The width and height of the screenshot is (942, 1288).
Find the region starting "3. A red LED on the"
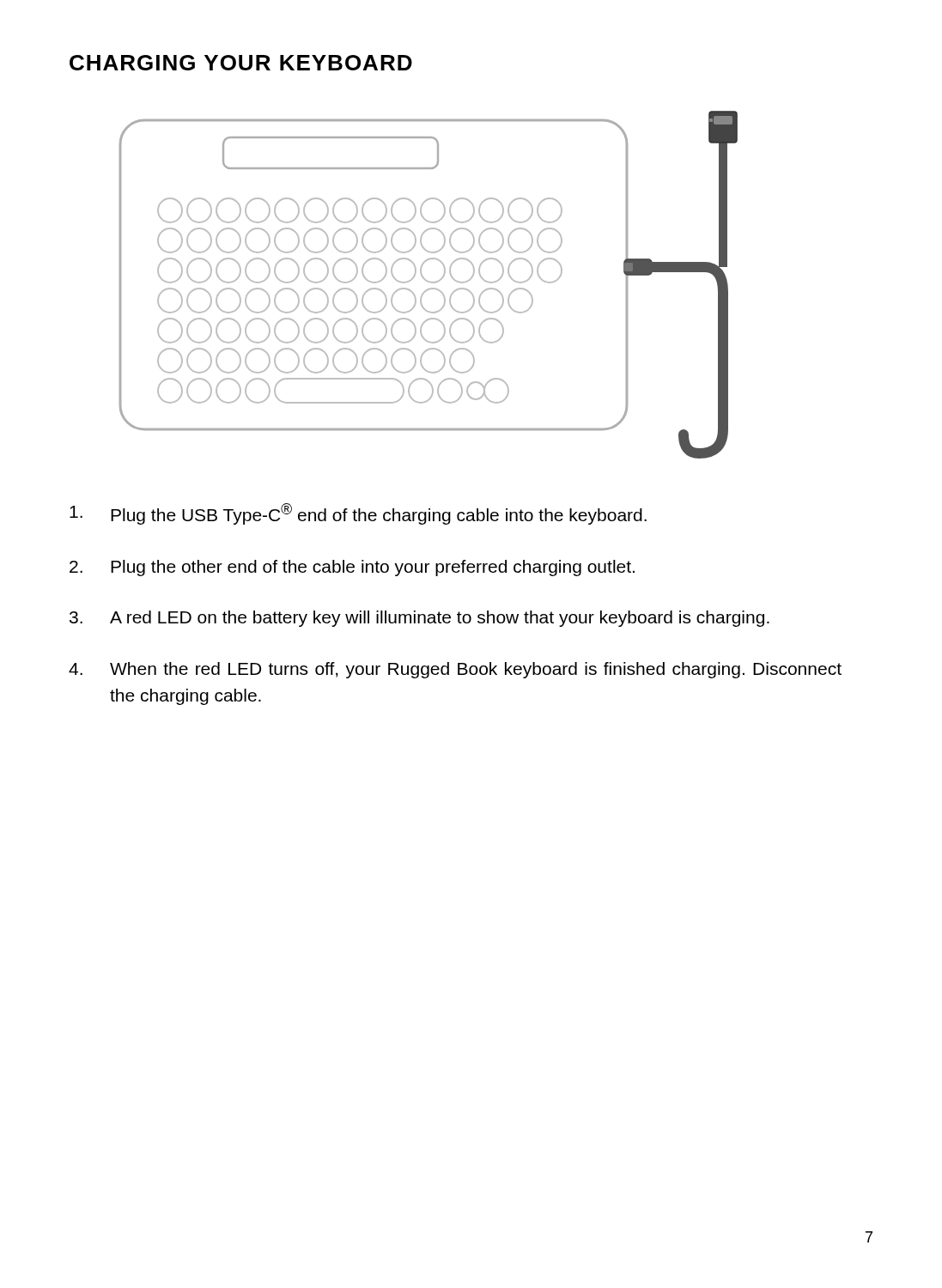point(455,617)
